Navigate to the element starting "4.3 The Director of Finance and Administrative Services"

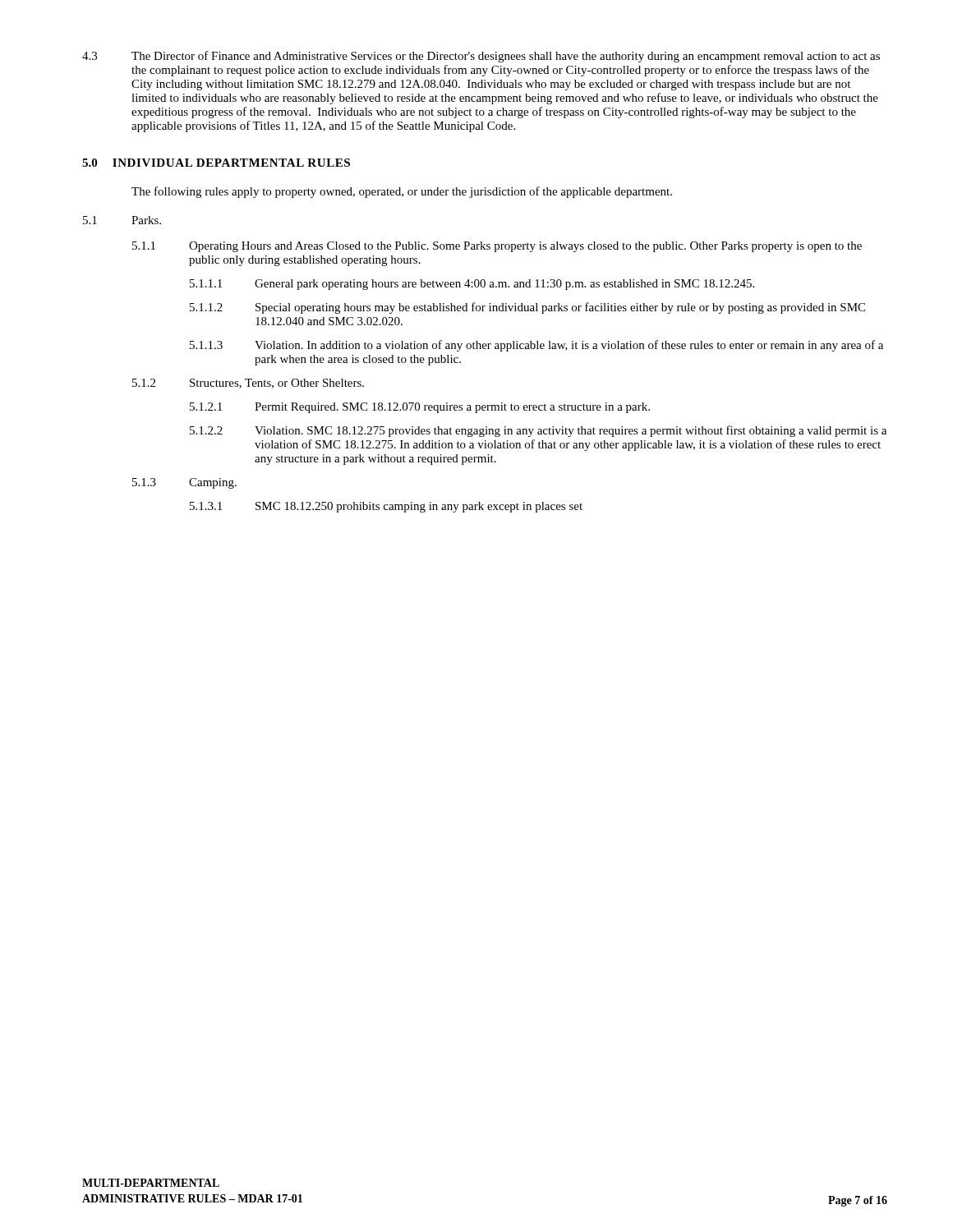[x=485, y=91]
